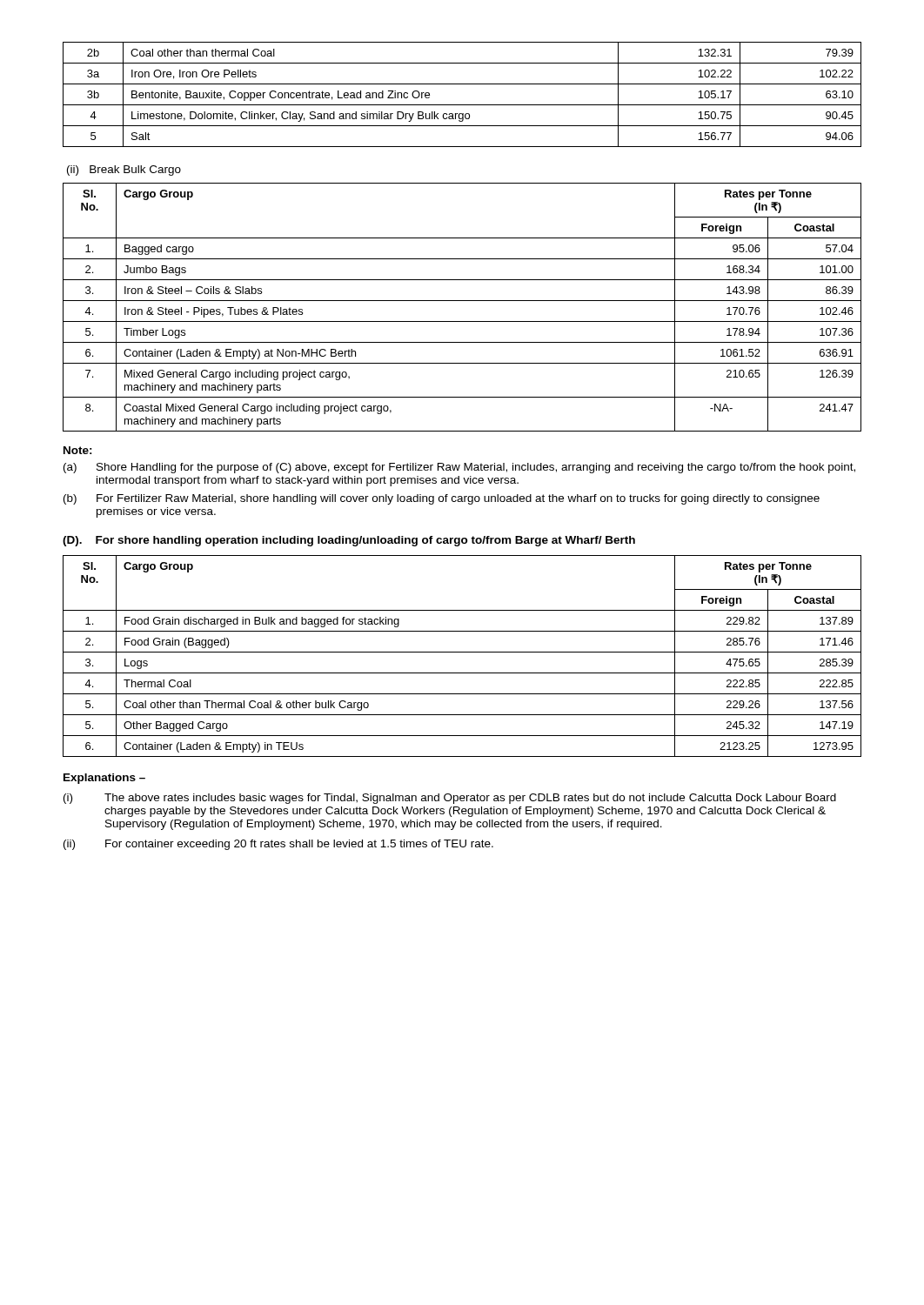Locate the text block starting "(ii) For container"
Screen dimensions: 1305x924
[462, 843]
